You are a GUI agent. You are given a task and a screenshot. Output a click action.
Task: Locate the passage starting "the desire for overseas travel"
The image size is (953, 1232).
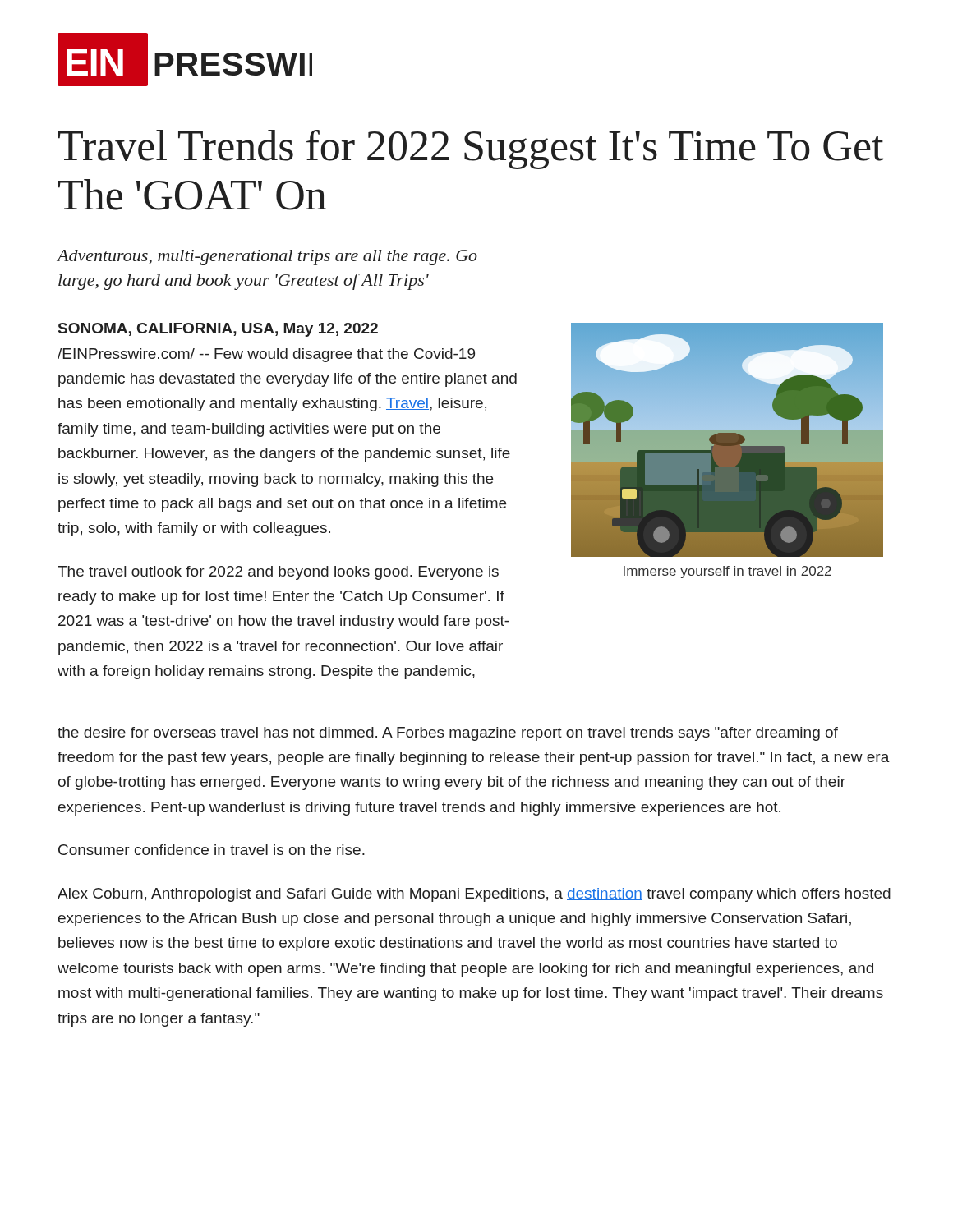coord(473,769)
